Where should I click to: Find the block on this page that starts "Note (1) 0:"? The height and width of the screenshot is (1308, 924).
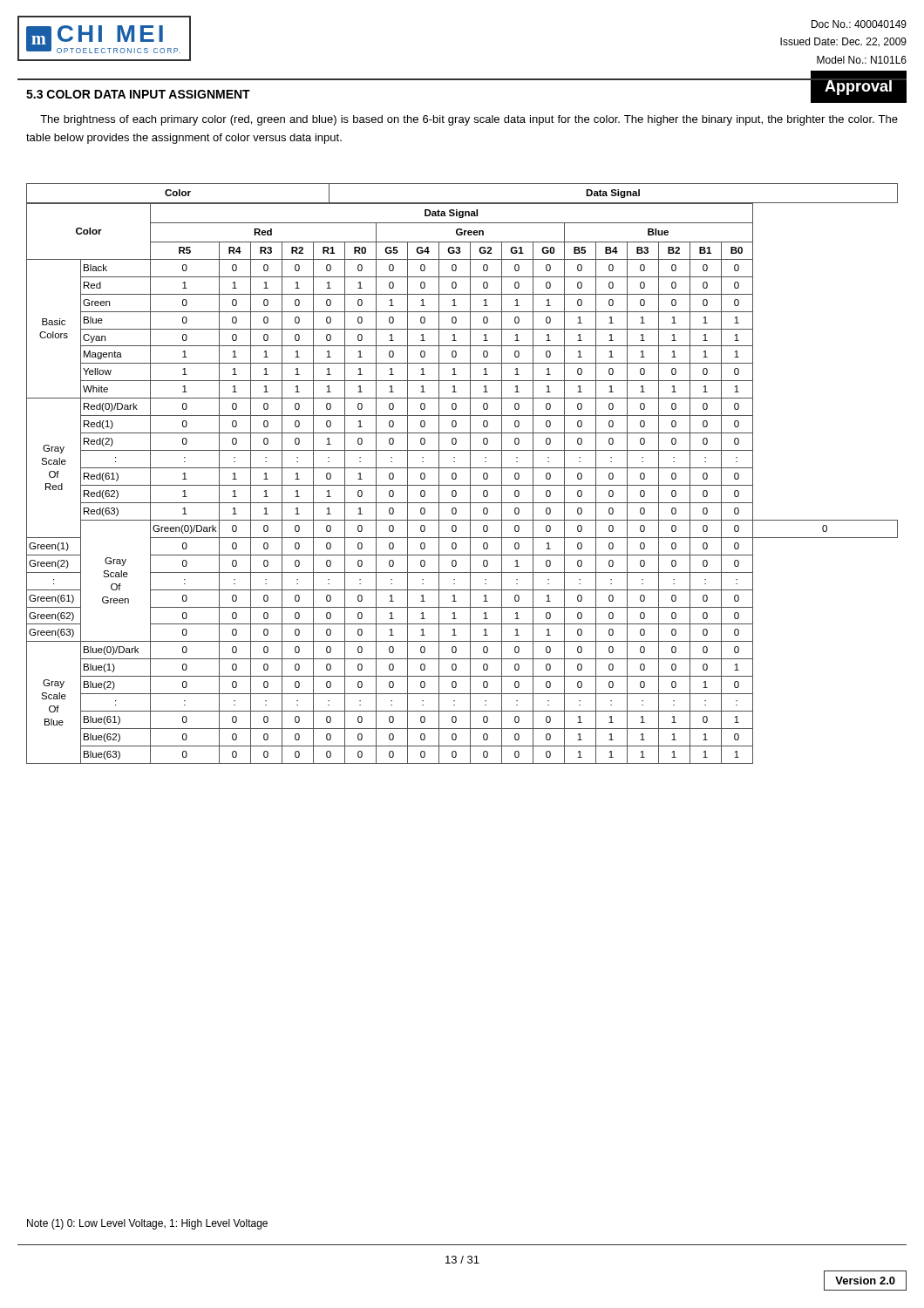click(147, 1223)
